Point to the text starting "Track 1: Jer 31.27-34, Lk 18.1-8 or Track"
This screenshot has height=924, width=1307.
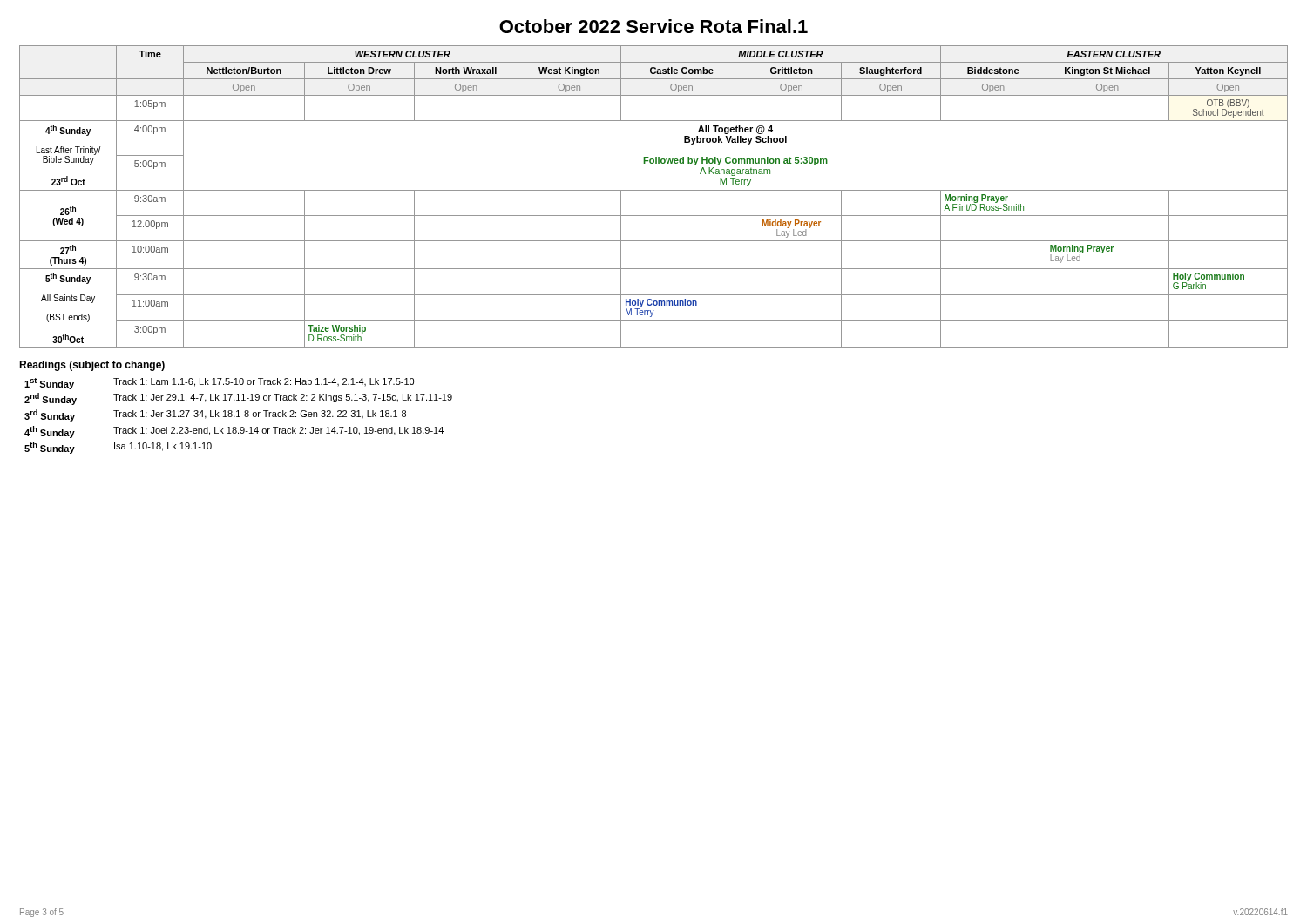coord(260,414)
